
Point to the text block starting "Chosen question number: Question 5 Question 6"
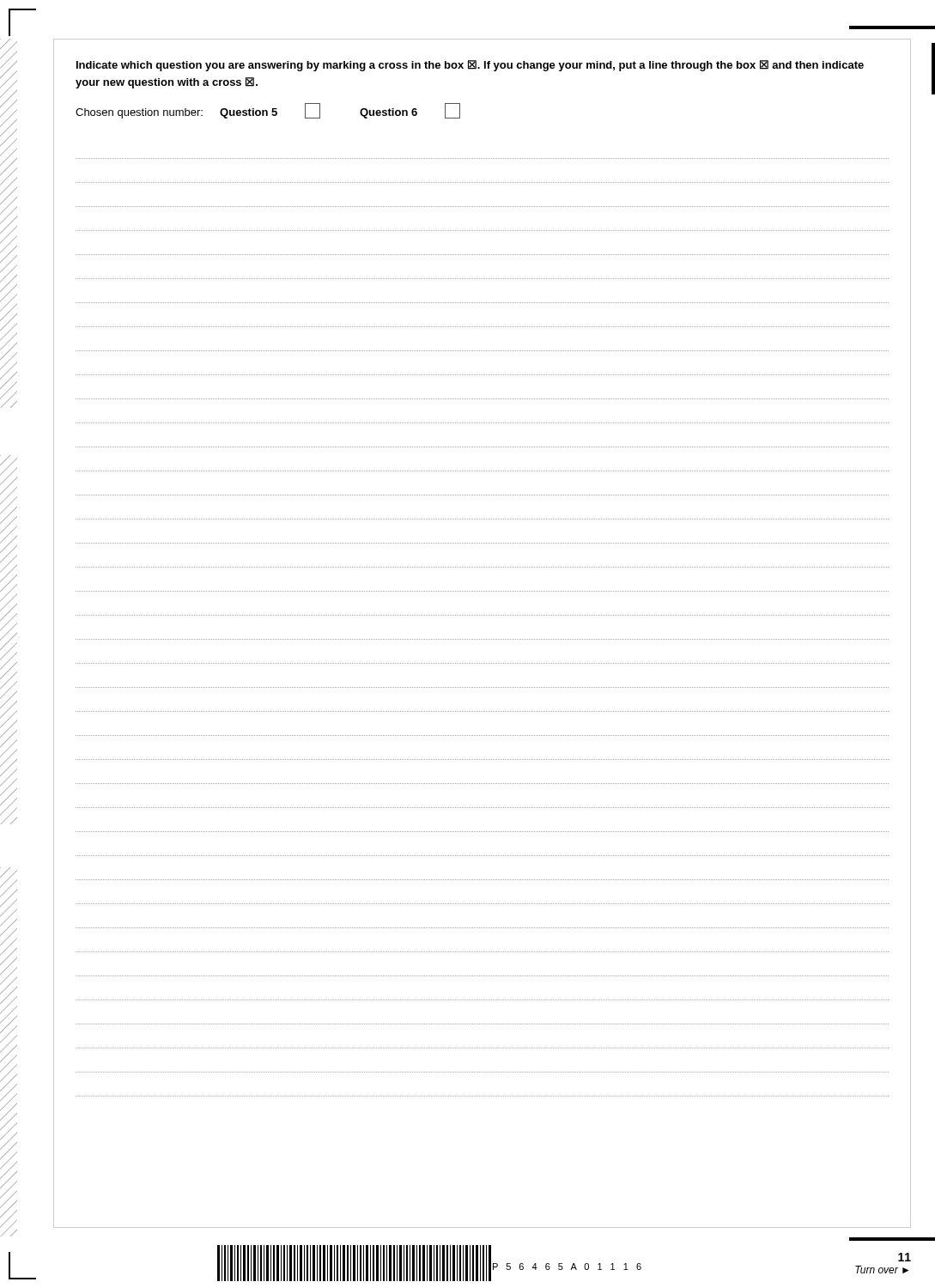[268, 111]
